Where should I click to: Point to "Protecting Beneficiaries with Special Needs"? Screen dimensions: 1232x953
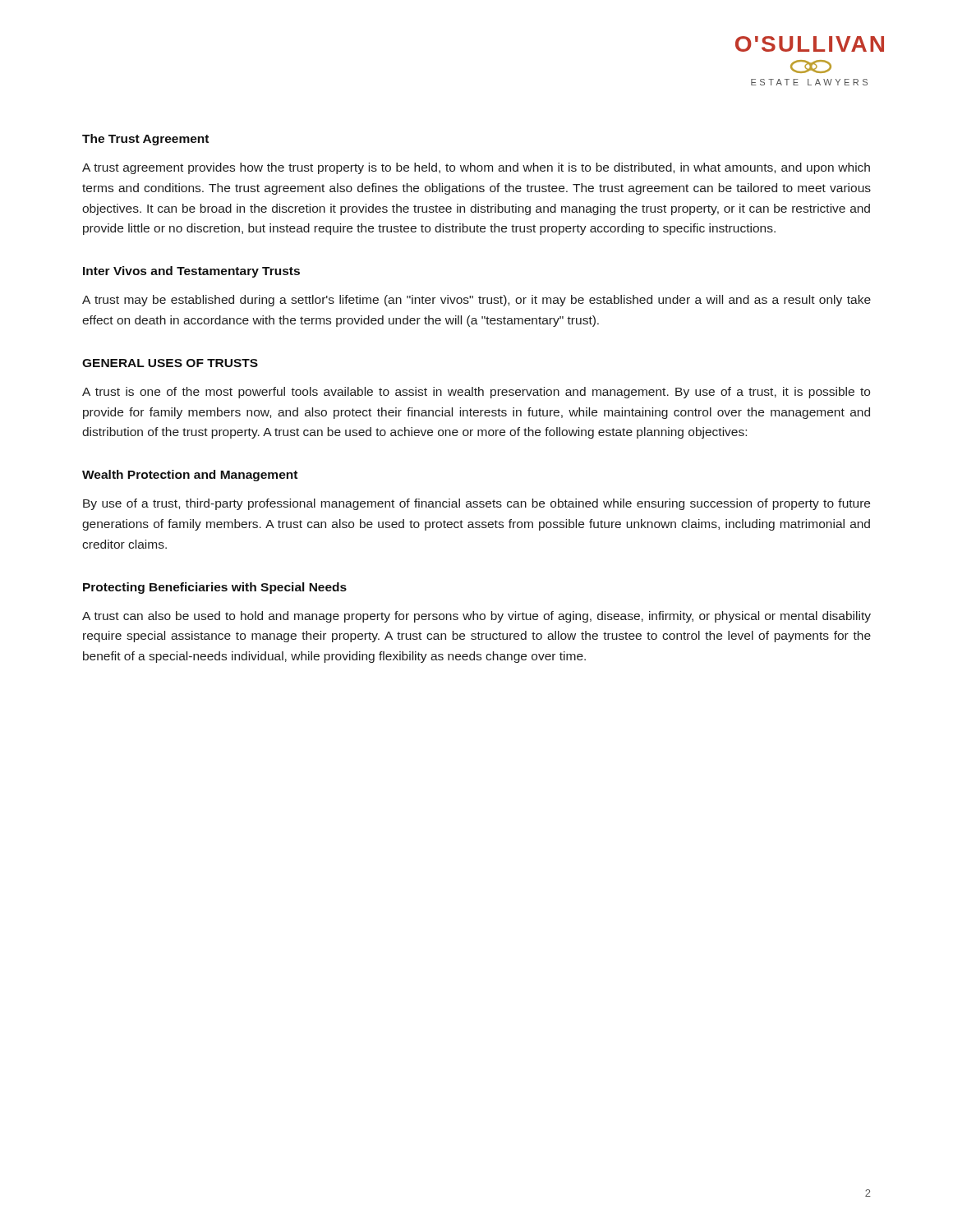click(x=214, y=586)
